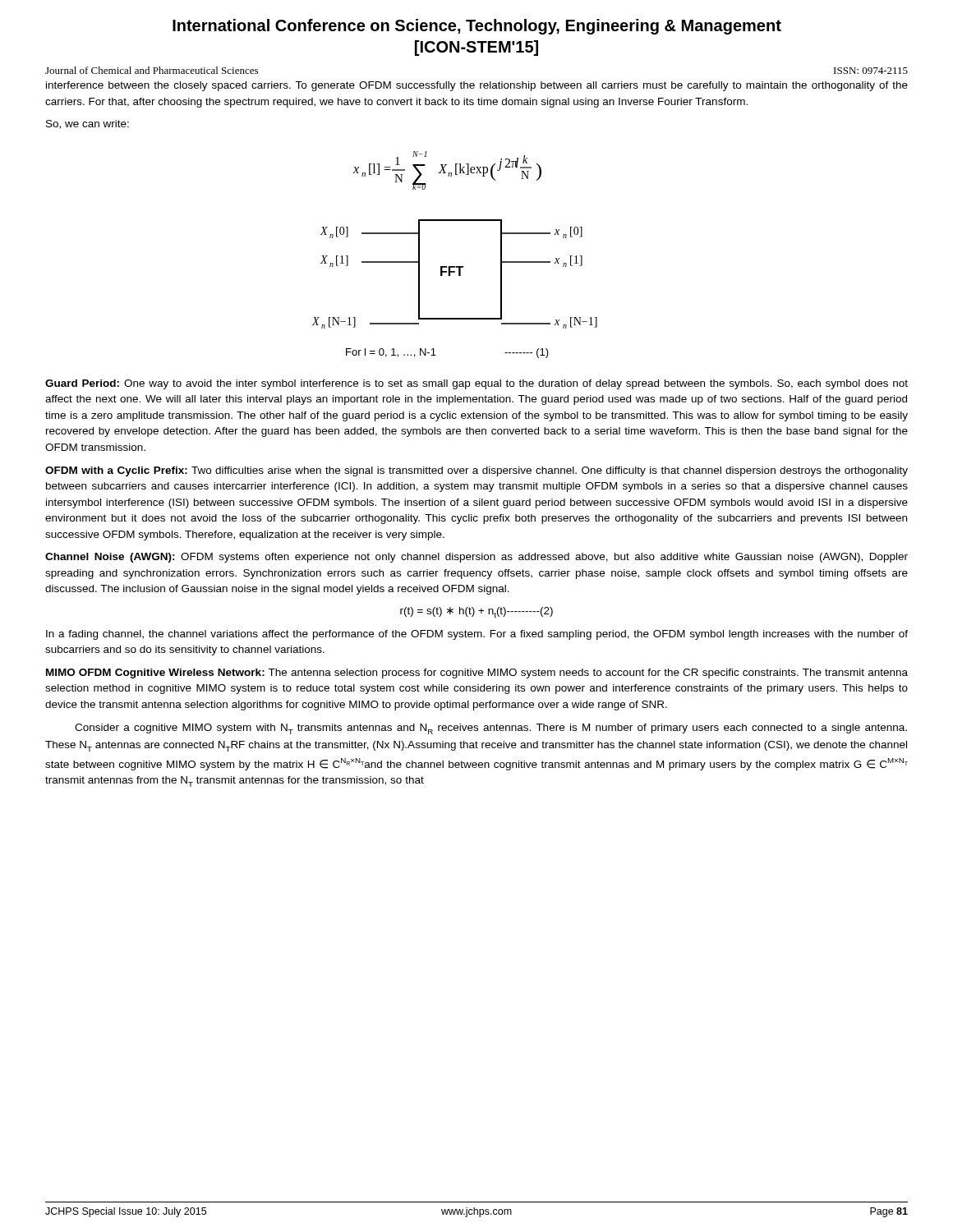Find the block on this page that starts "Consider a cognitive MIMO system with"
The image size is (953, 1232).
[476, 755]
